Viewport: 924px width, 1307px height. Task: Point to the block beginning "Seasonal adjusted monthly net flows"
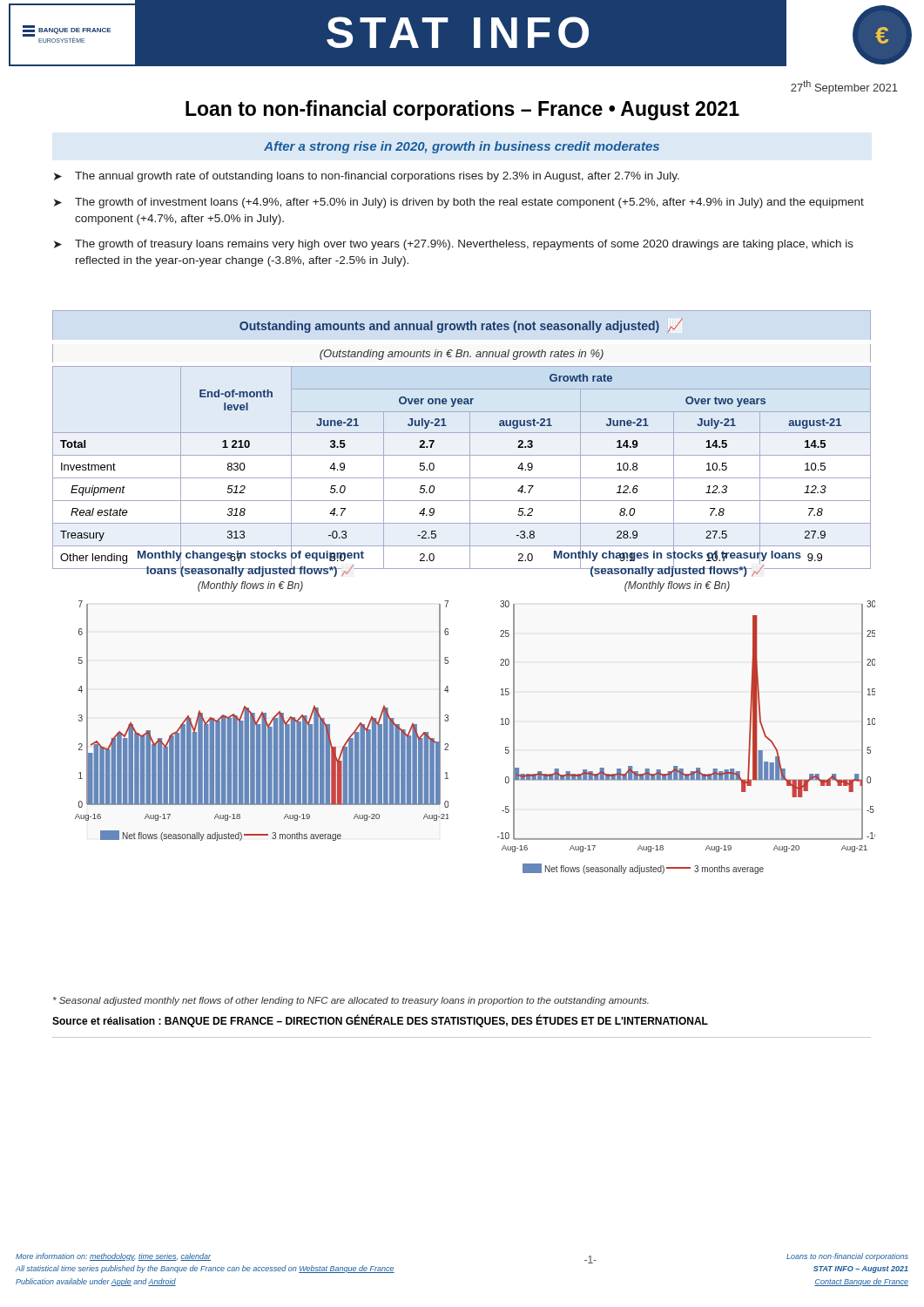[351, 1000]
